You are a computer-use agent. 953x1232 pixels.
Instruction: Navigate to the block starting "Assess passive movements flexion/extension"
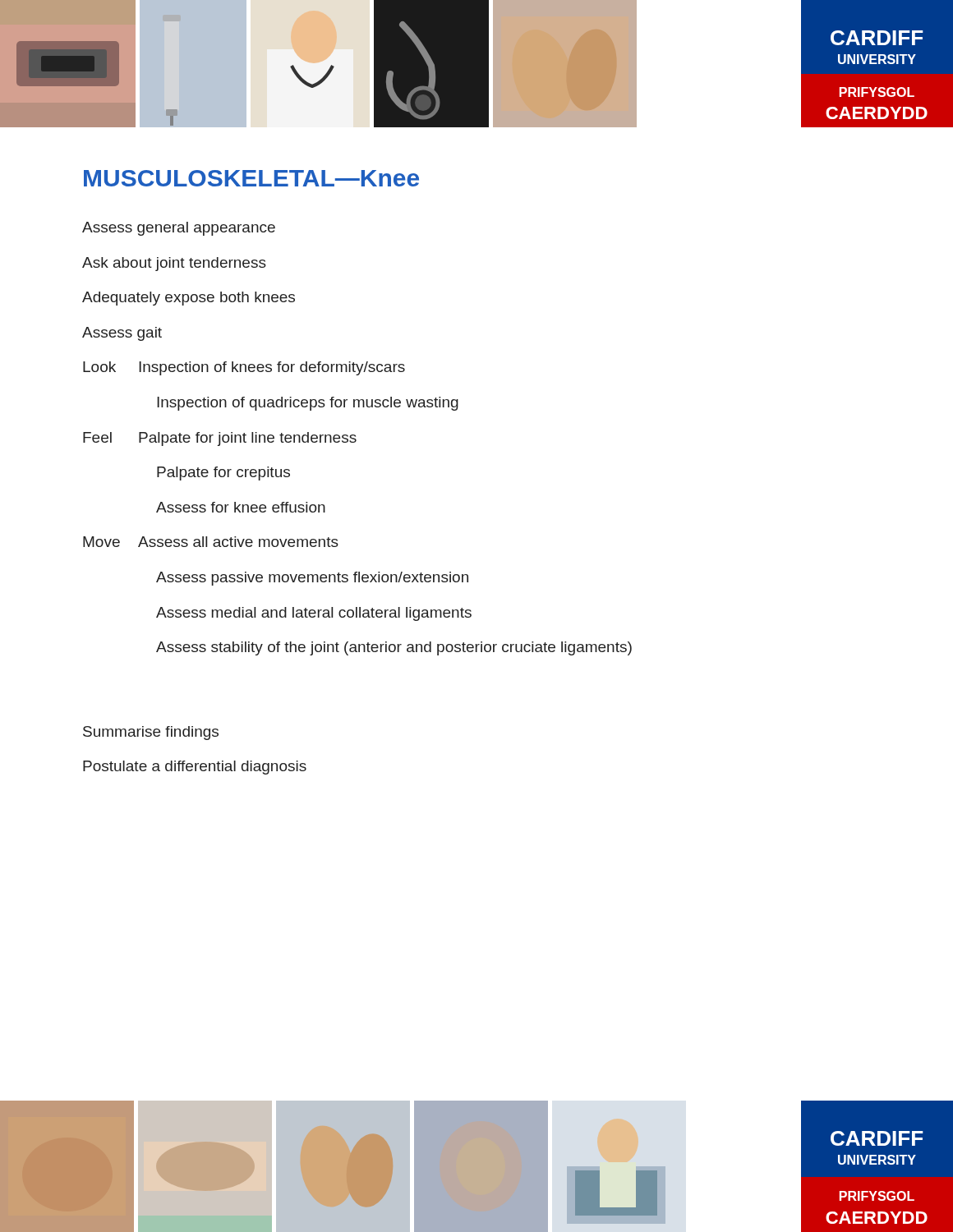[x=313, y=577]
